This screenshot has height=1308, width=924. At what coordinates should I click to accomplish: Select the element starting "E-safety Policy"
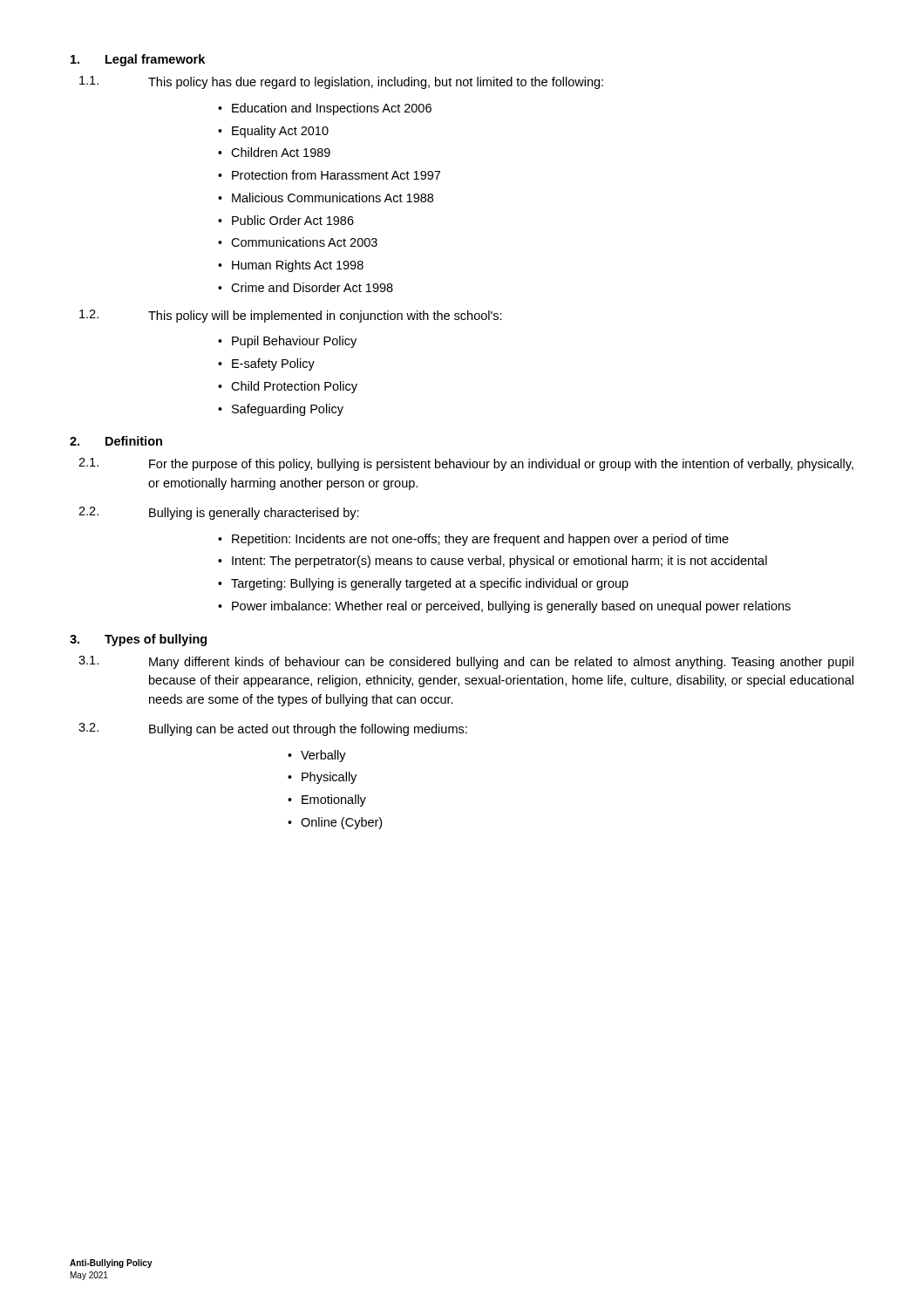[x=273, y=364]
